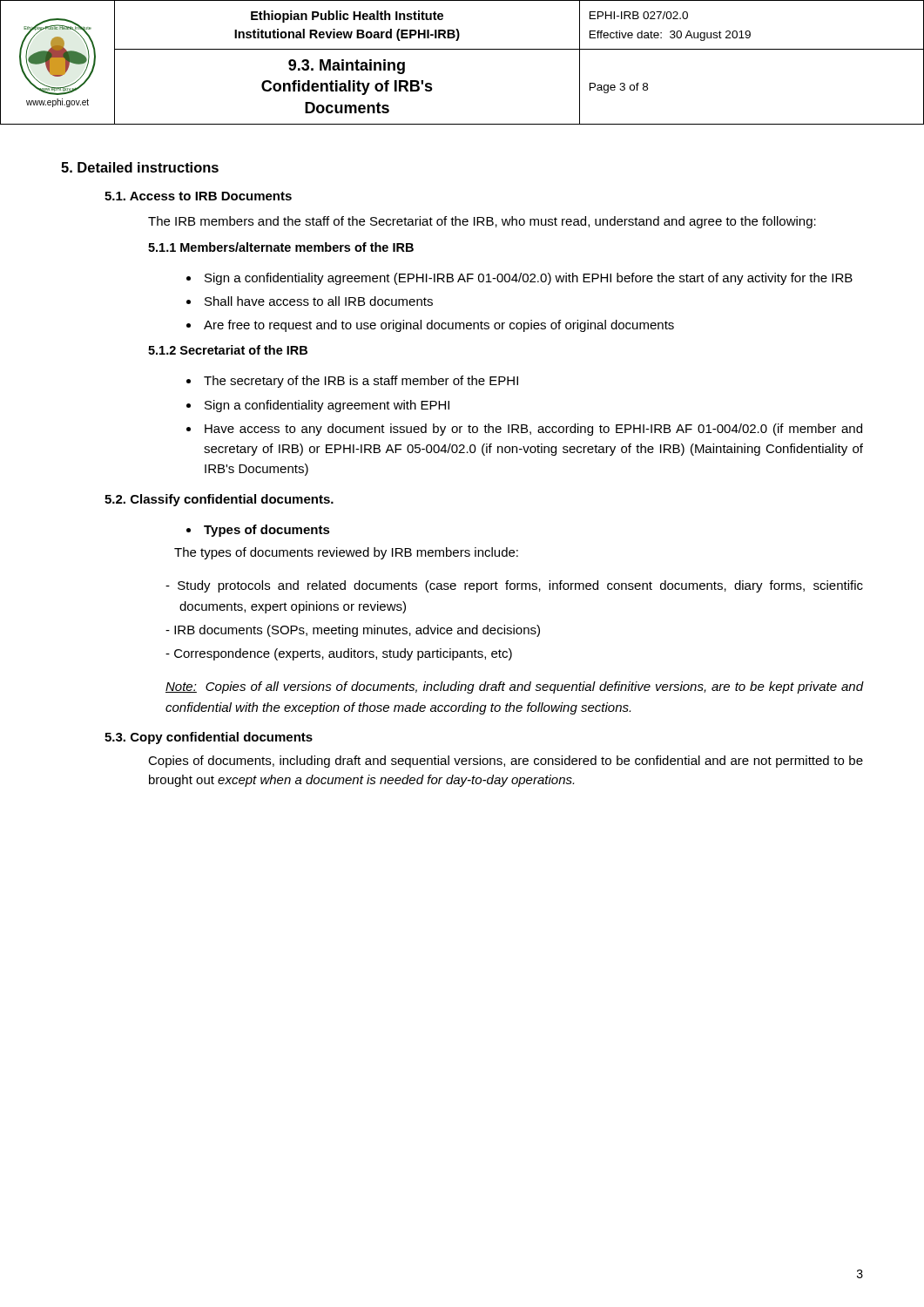This screenshot has height=1307, width=924.
Task: Locate the section header that reads "5.2. Classify confidential documents."
Action: click(x=219, y=498)
